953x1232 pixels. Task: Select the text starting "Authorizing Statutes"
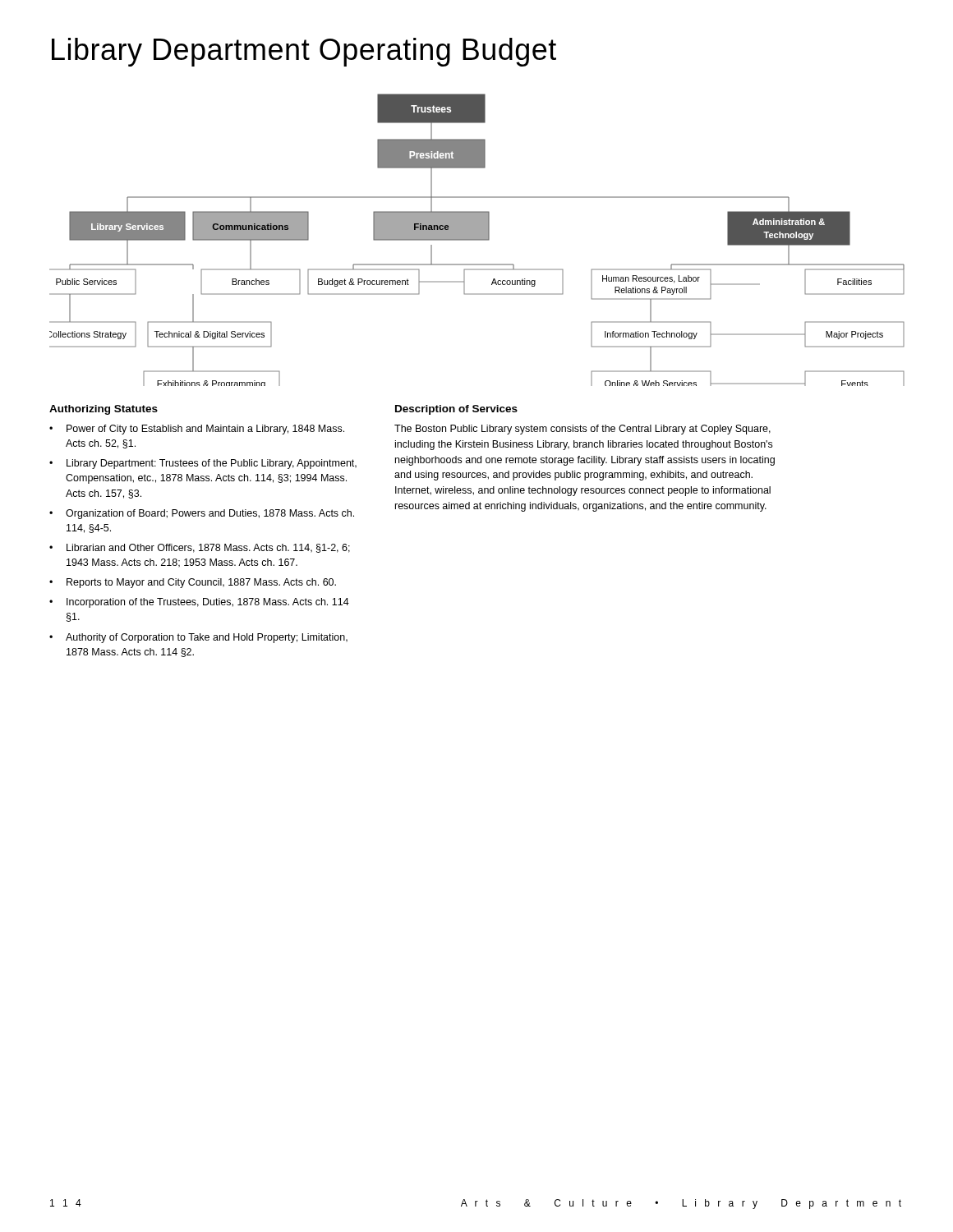(103, 409)
